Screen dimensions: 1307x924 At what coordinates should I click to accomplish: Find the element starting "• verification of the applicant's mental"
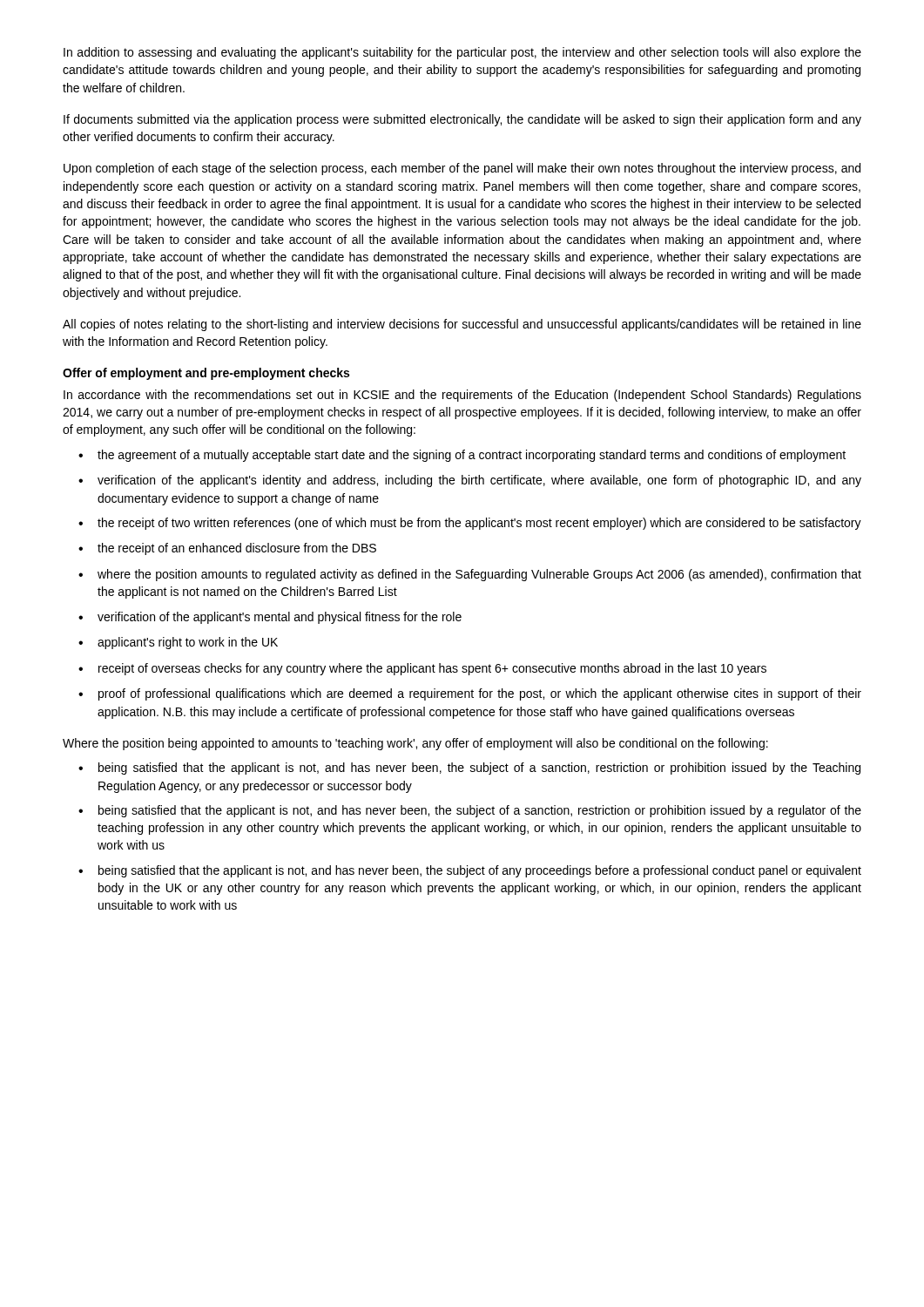tap(470, 617)
